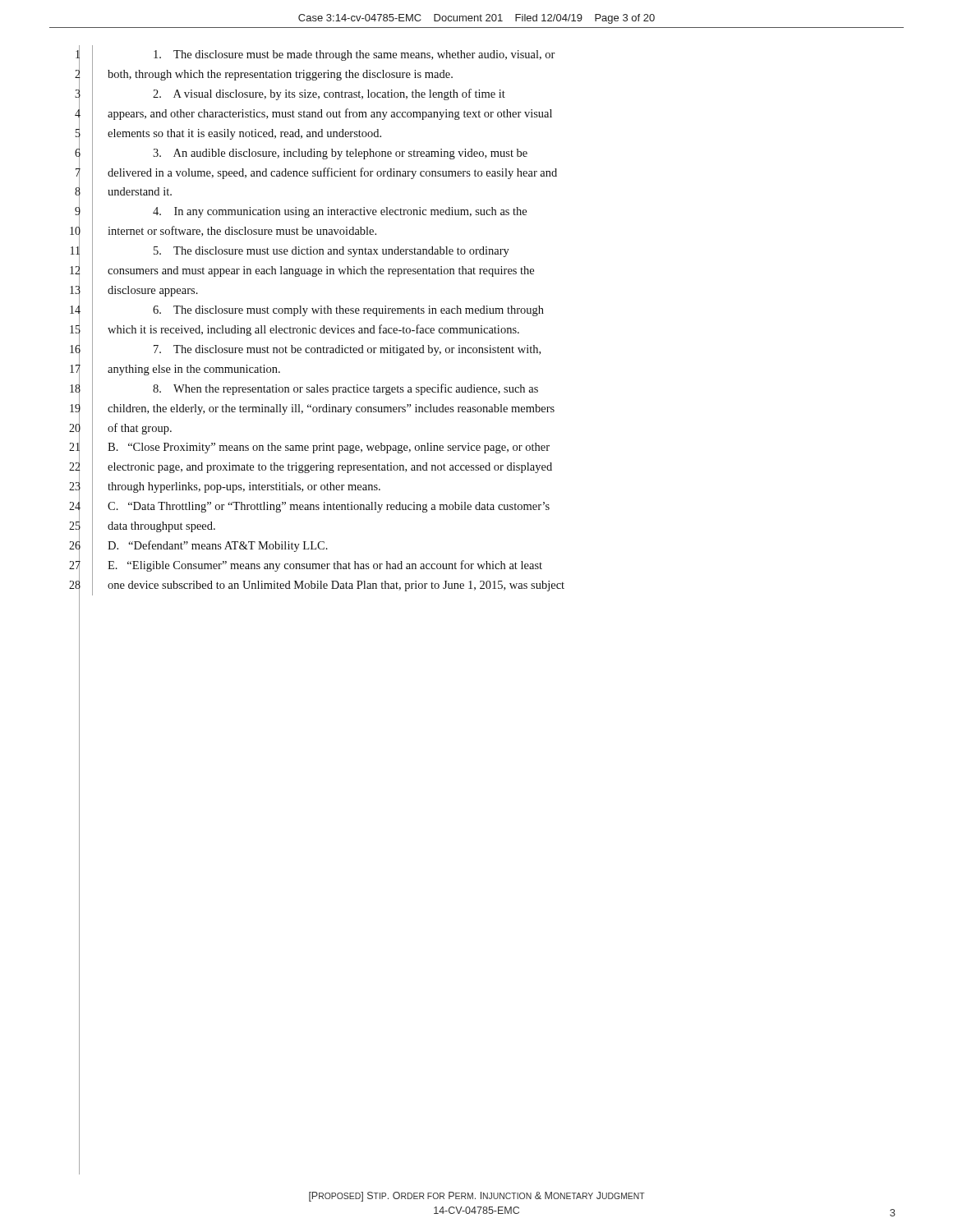Find the passage starting "14 6. The disclosure must comply with"

click(476, 320)
